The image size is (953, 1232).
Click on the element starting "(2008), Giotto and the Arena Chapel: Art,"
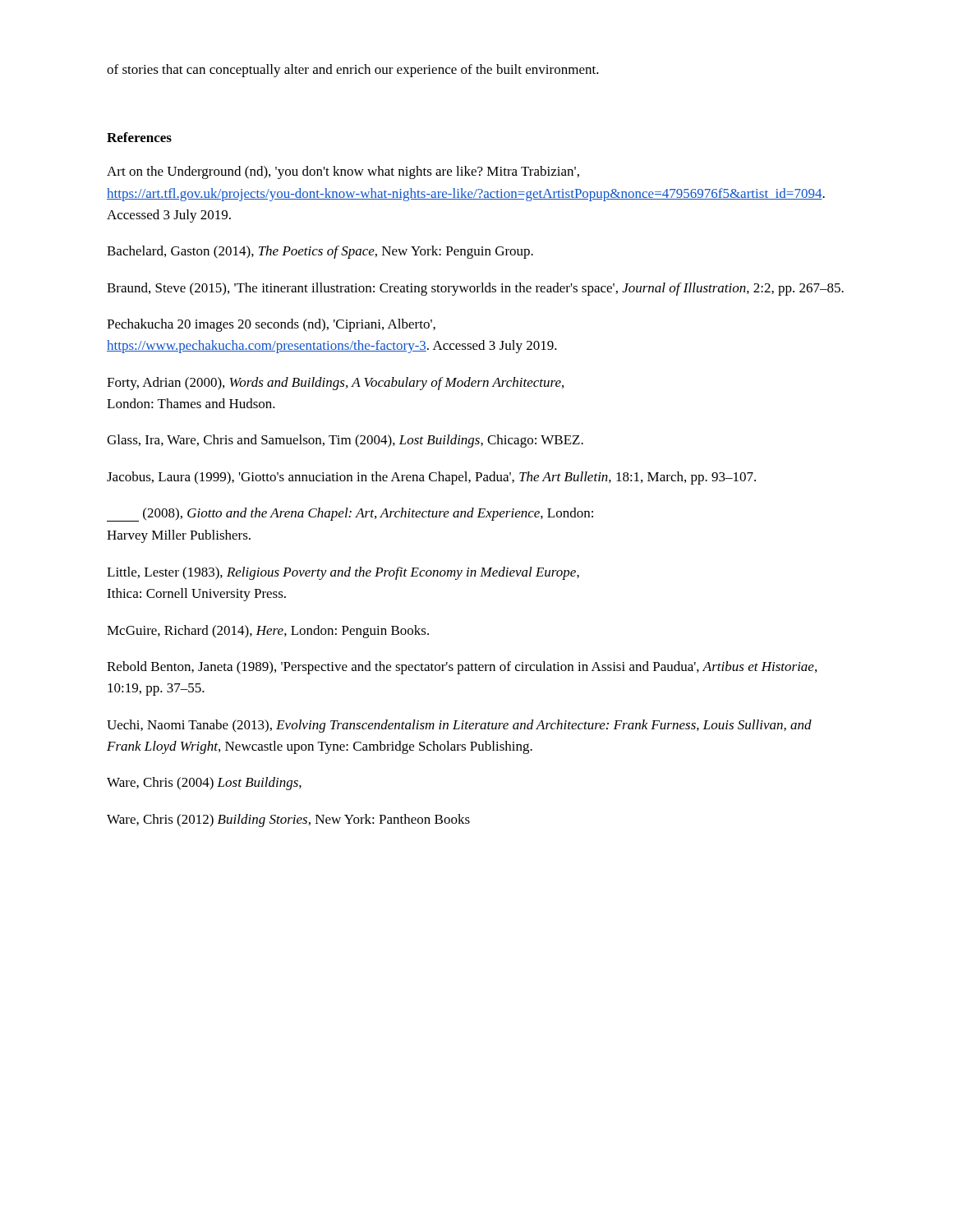(351, 523)
